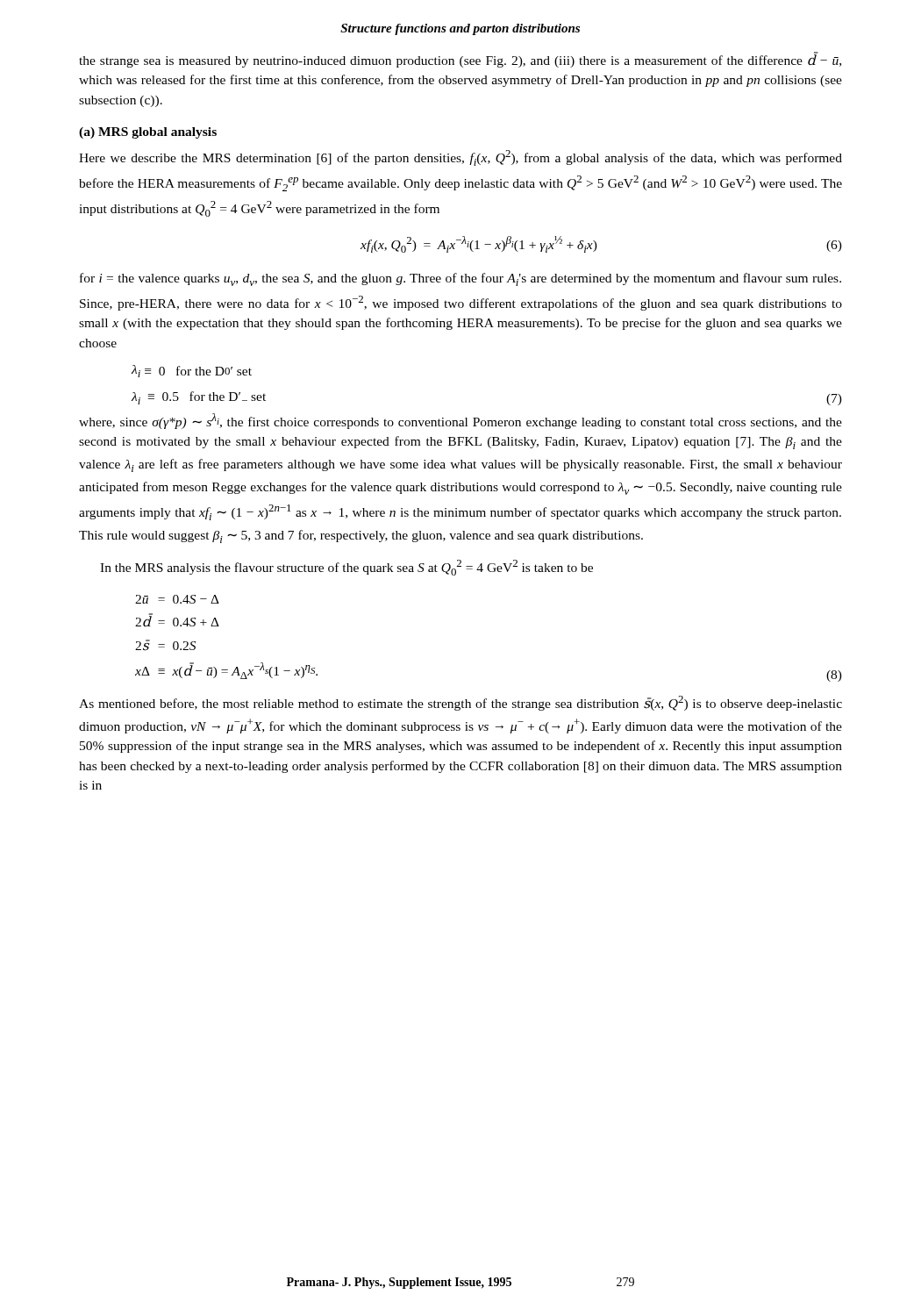Locate the formula that says "2ū = 0.4S"

tap(177, 599)
